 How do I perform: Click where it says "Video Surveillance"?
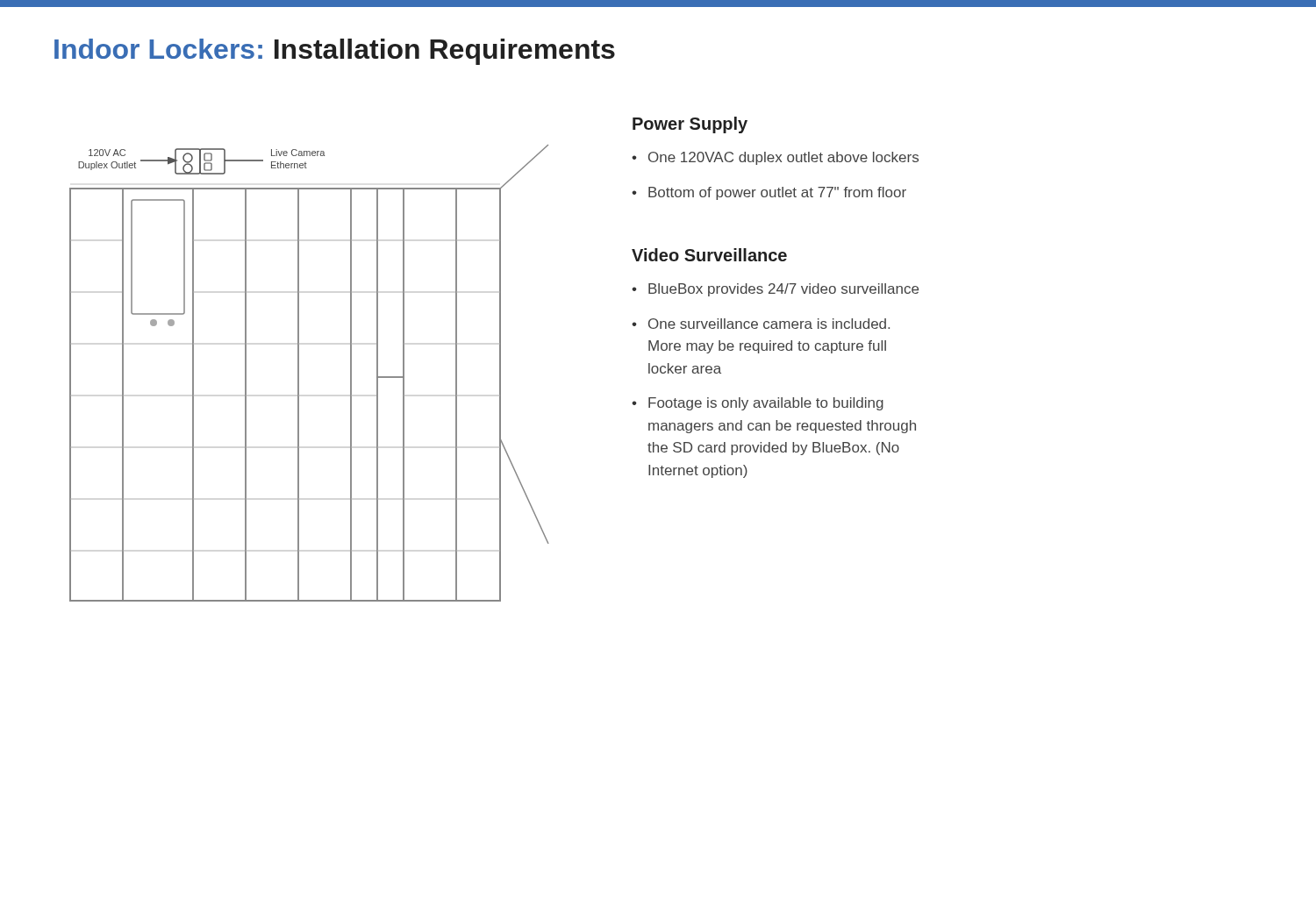click(709, 255)
